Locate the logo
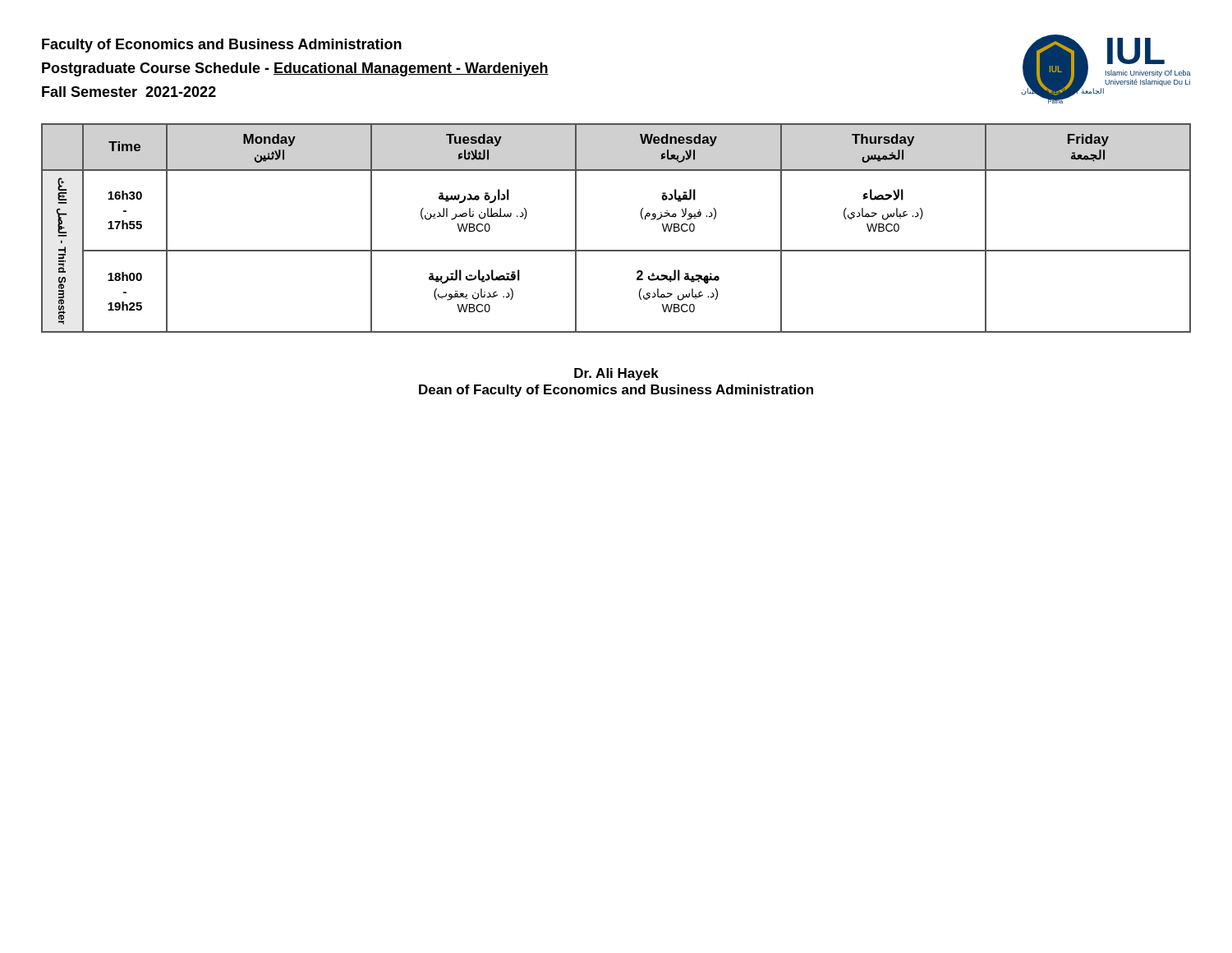The height and width of the screenshot is (953, 1232). pos(1101,70)
